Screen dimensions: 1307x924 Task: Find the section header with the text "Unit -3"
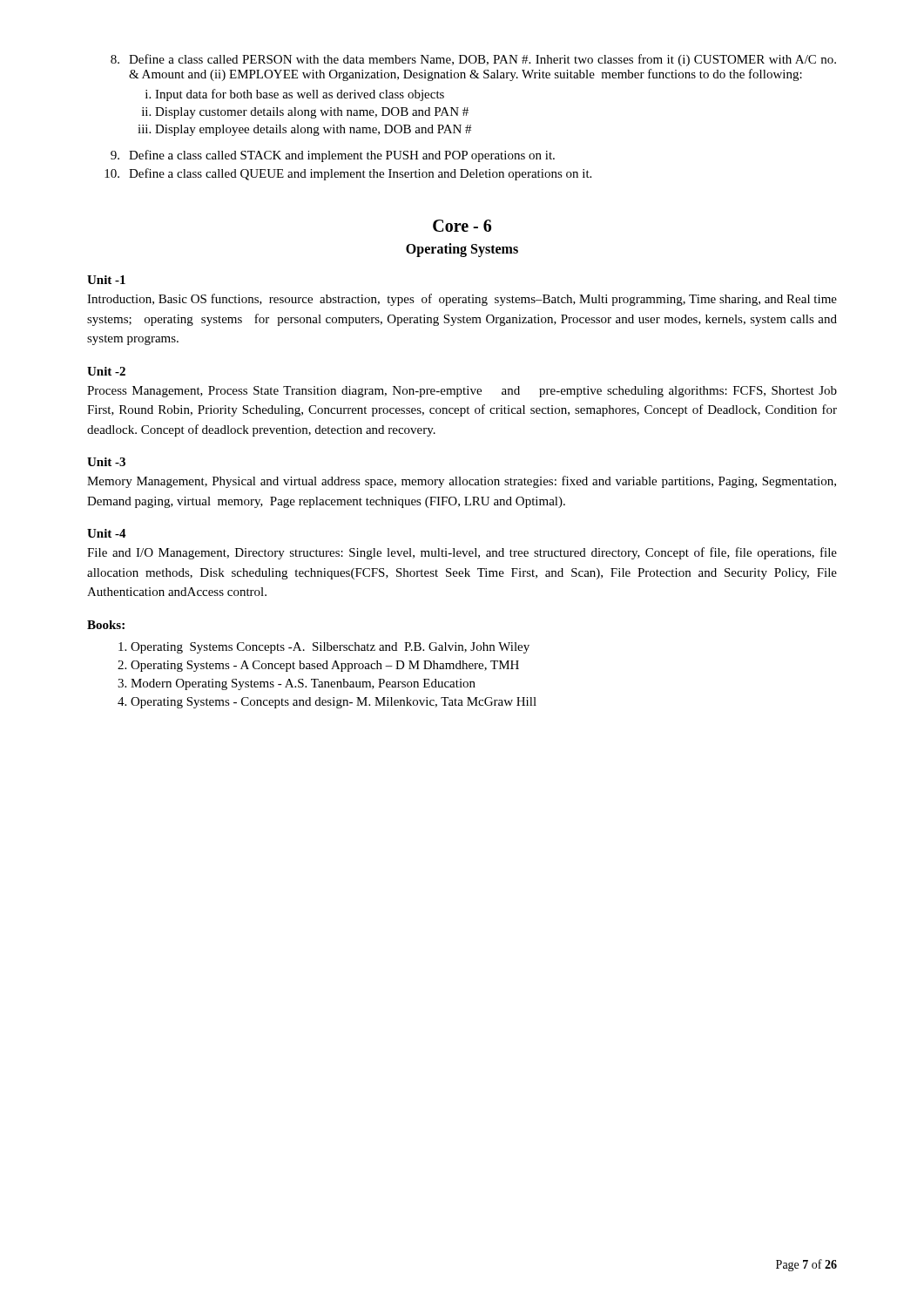point(107,462)
